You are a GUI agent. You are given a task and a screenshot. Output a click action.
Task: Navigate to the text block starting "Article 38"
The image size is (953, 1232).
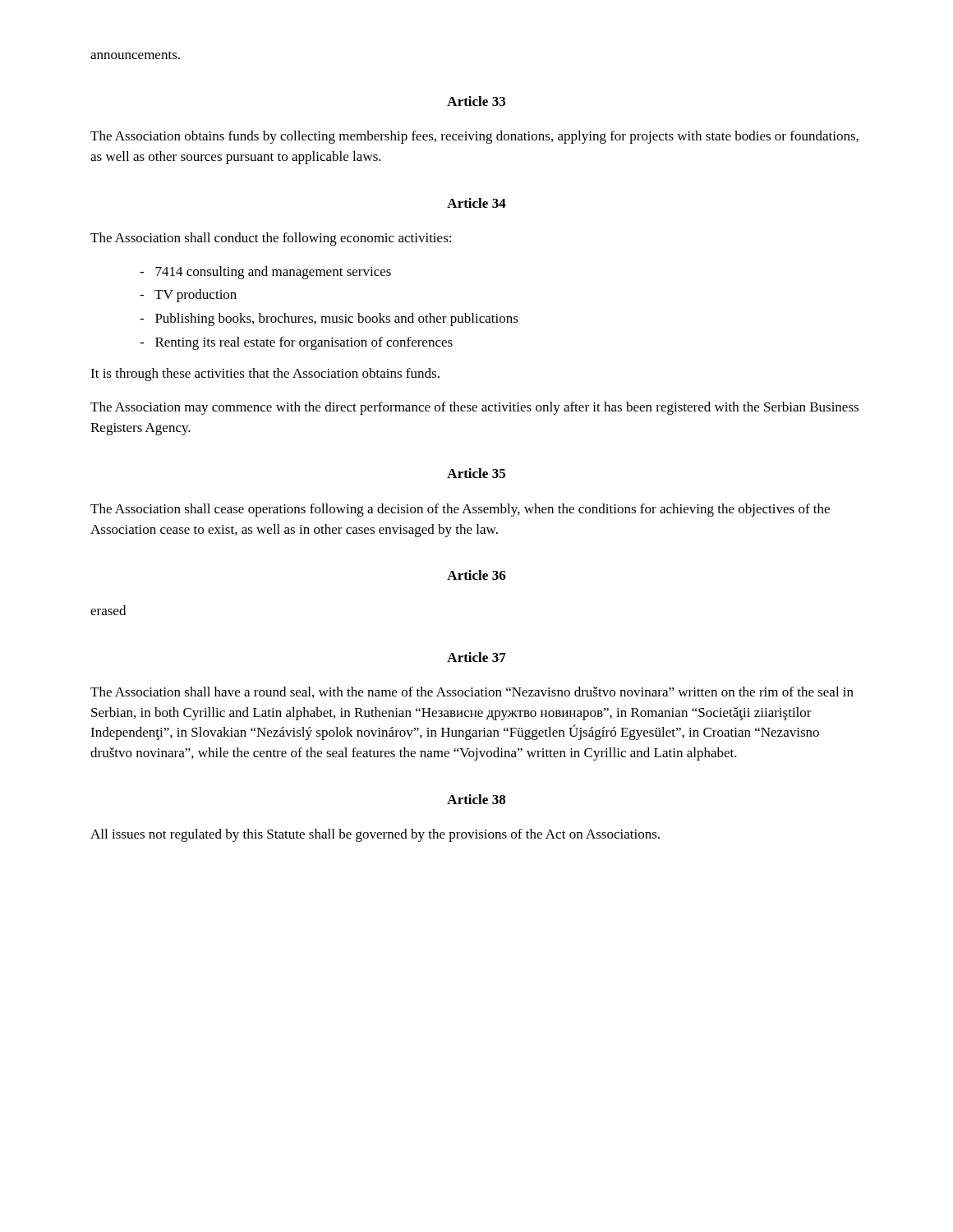coord(476,799)
